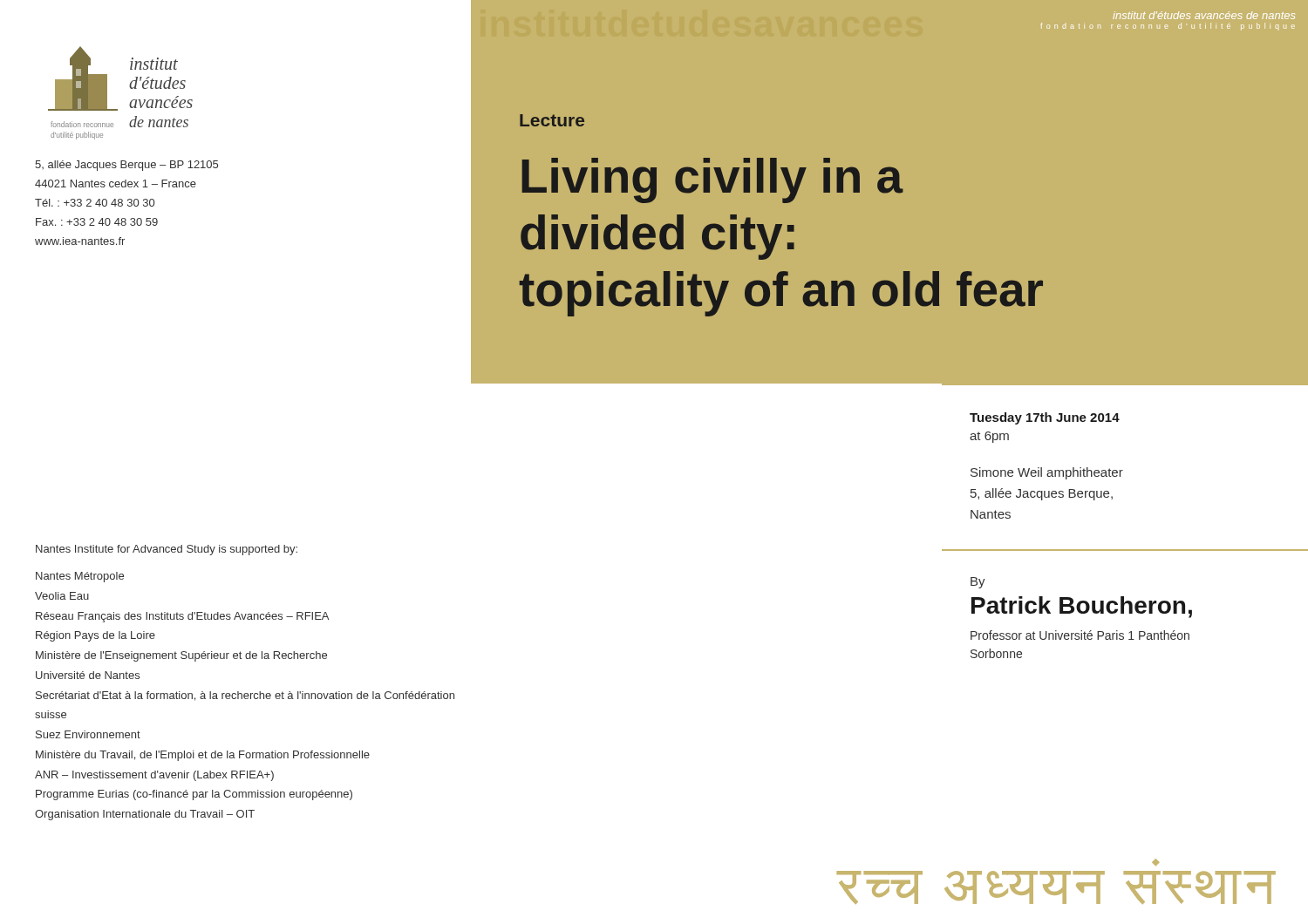Screen dimensions: 924x1308
Task: Find the list item with the text "Ministère de l'Enseignement"
Action: (x=181, y=655)
